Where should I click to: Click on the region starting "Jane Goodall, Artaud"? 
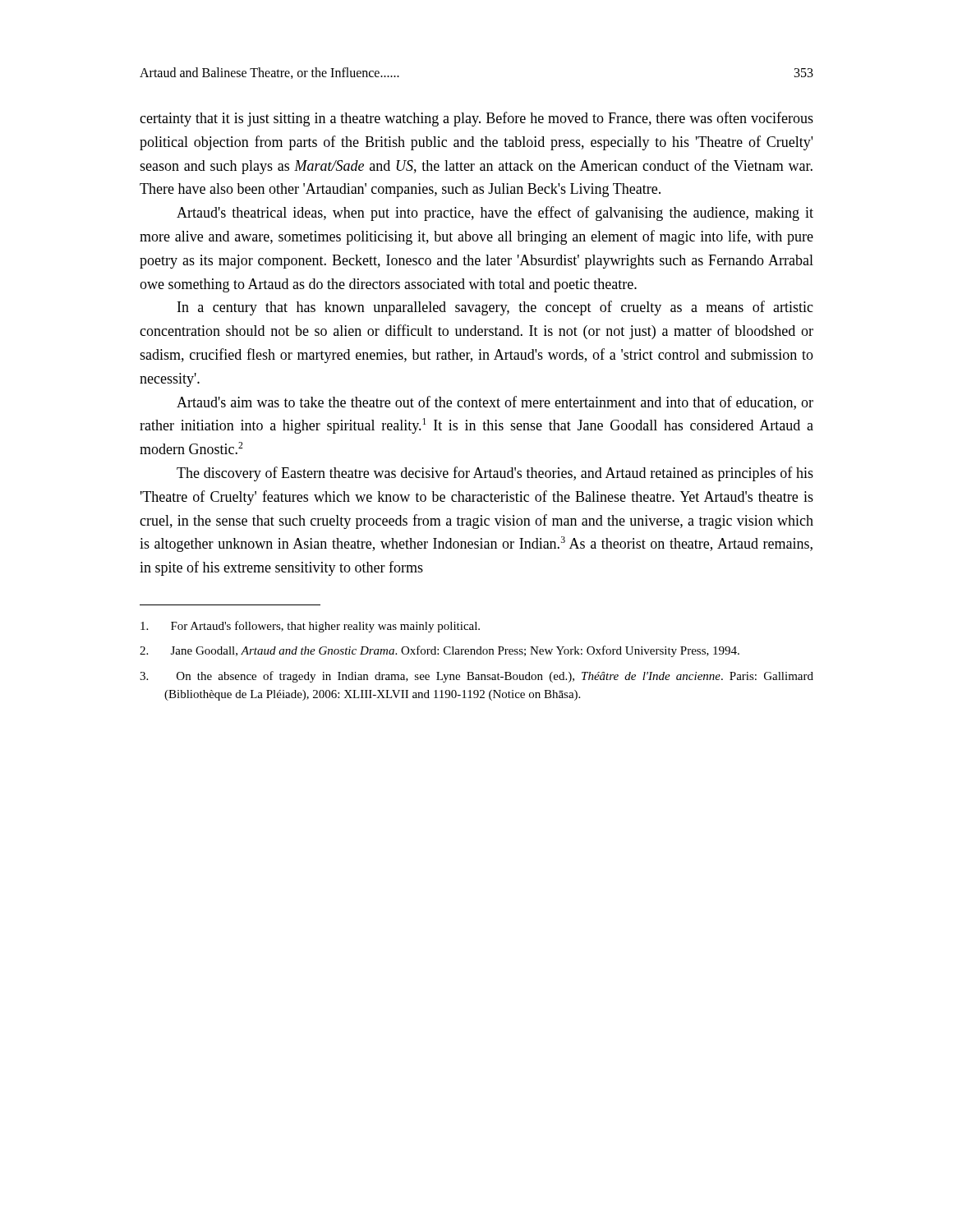[x=476, y=651]
